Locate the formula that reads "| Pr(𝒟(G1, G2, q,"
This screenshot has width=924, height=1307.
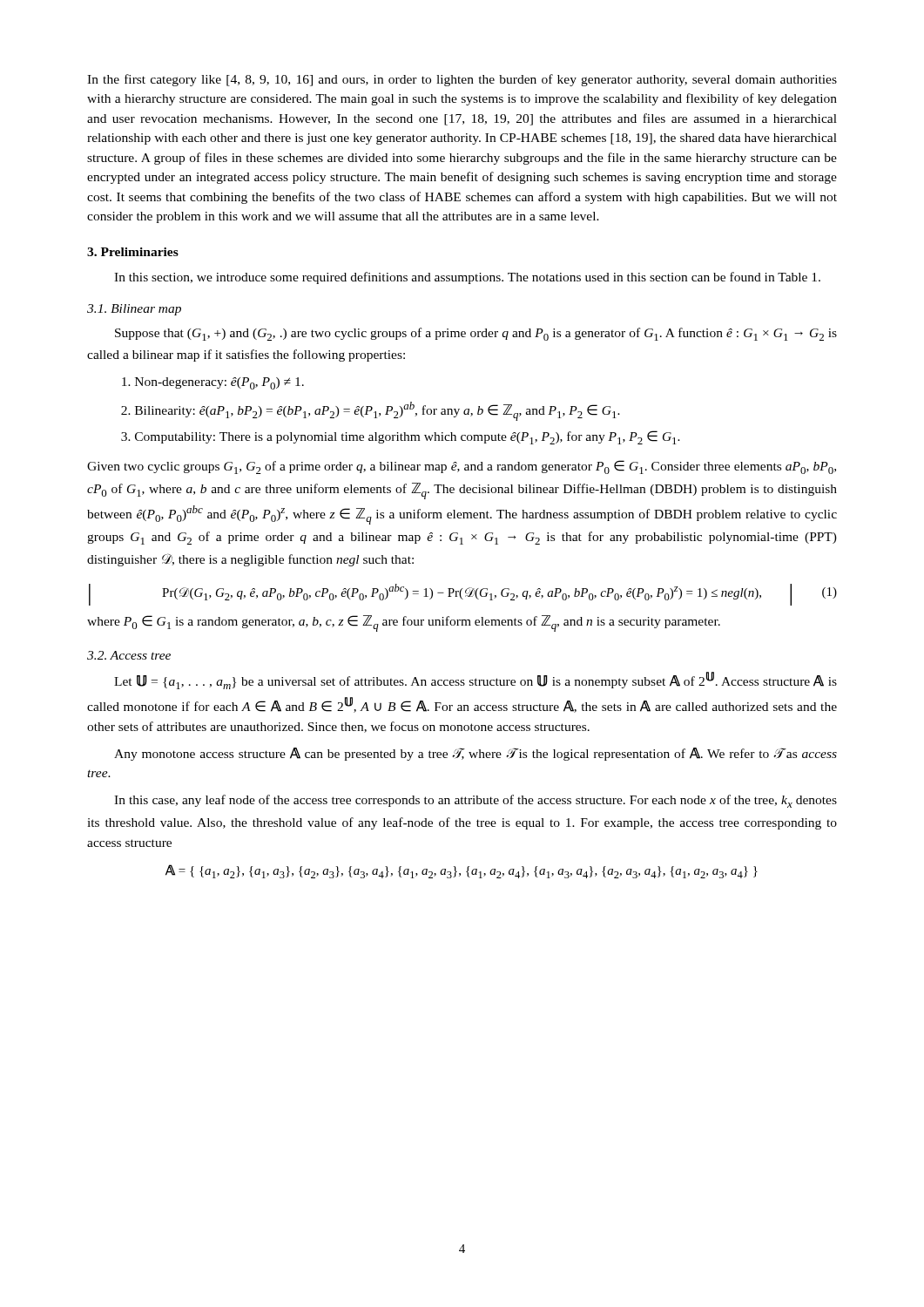(x=462, y=592)
